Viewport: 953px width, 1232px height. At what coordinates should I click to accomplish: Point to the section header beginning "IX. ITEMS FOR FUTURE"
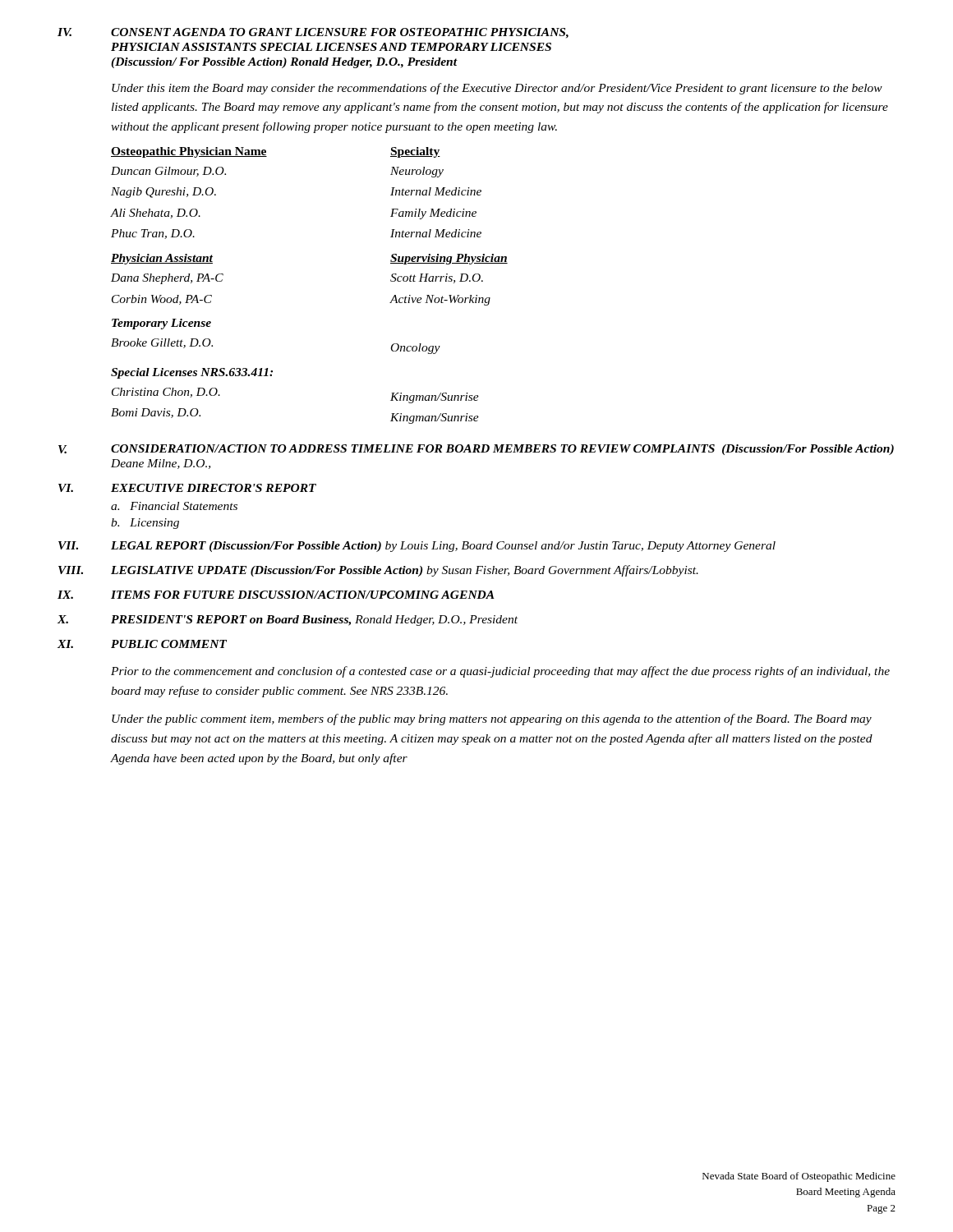(476, 594)
